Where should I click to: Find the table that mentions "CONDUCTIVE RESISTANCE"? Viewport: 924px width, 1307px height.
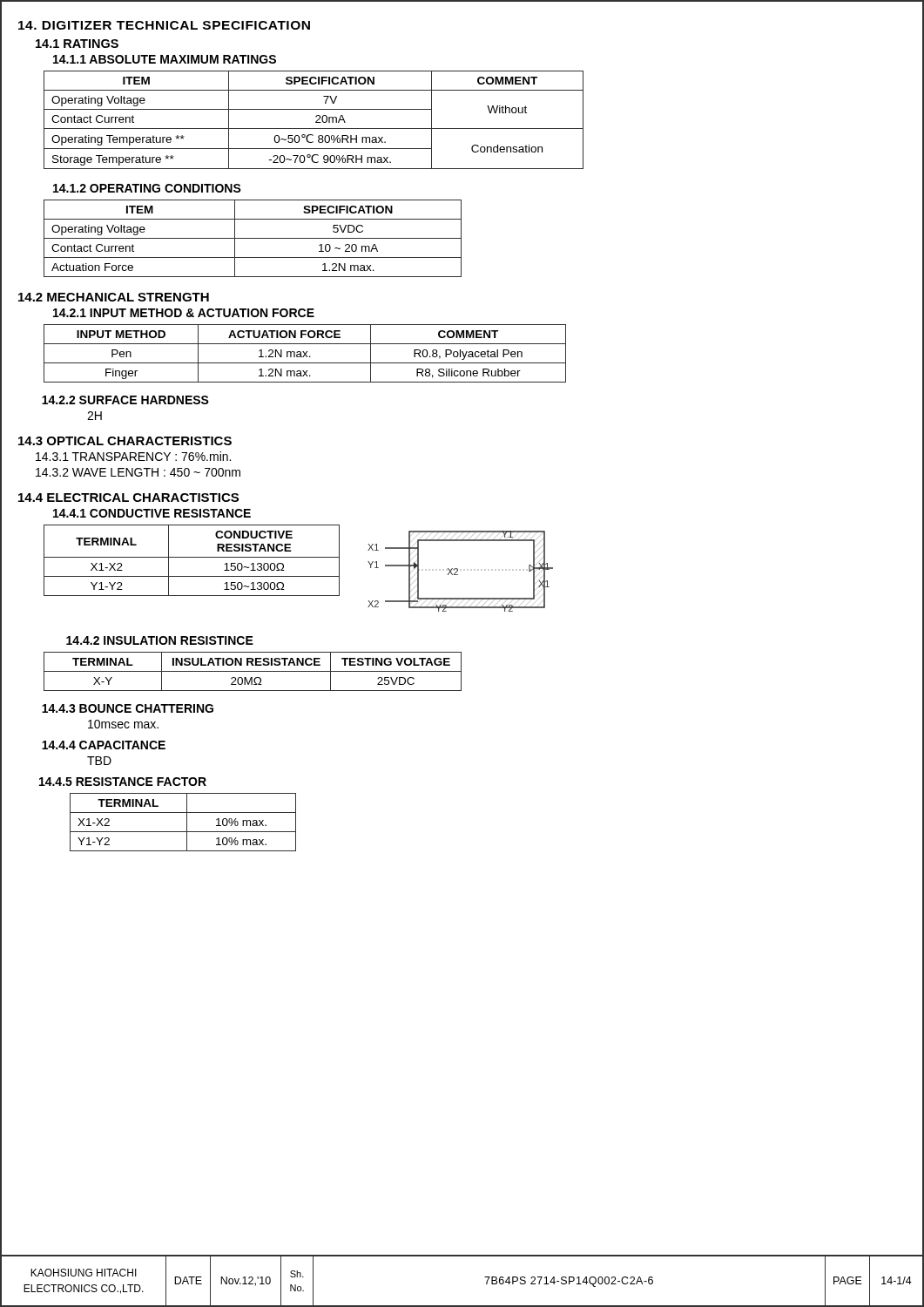(192, 560)
